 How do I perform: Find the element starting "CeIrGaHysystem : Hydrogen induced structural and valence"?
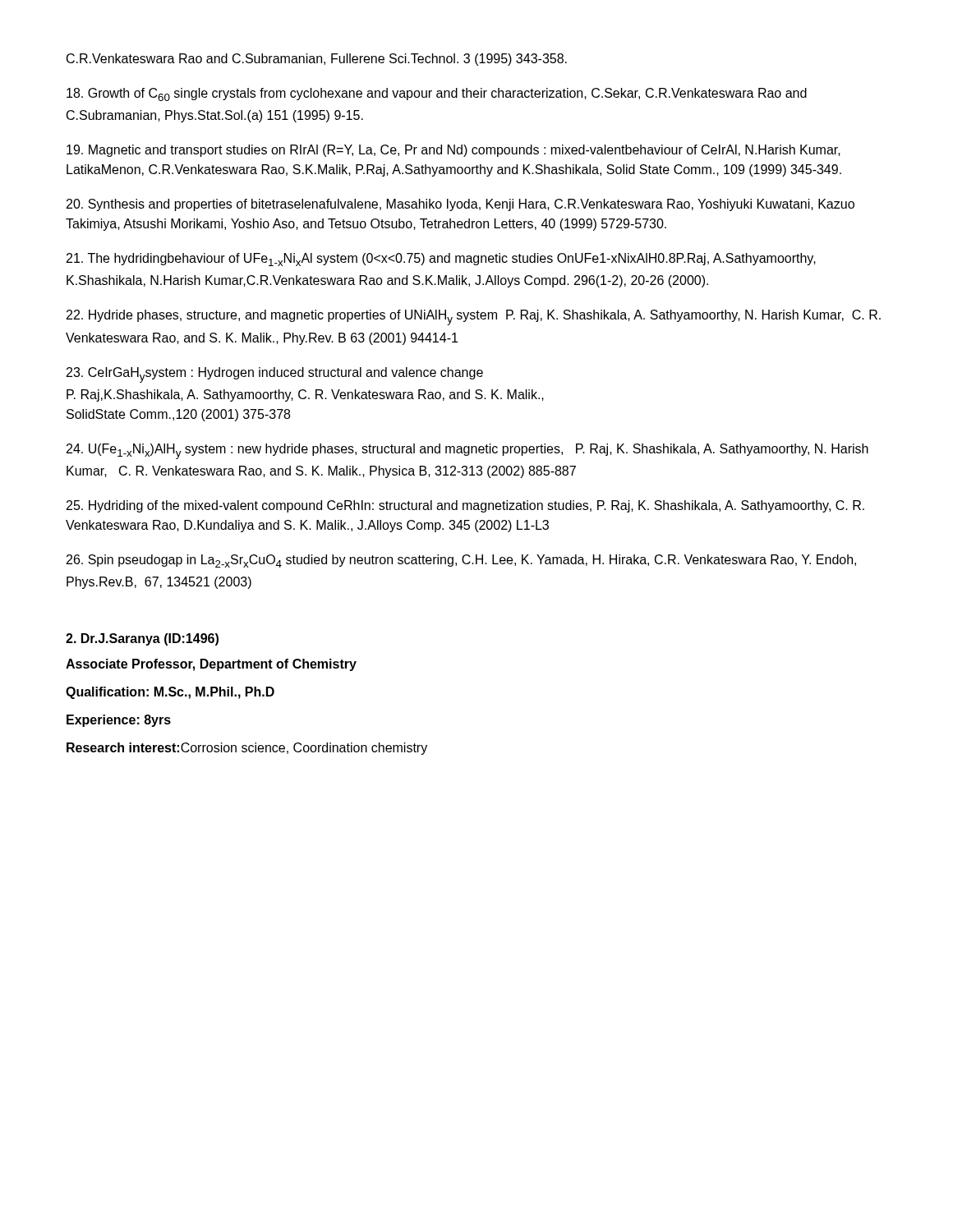[305, 393]
